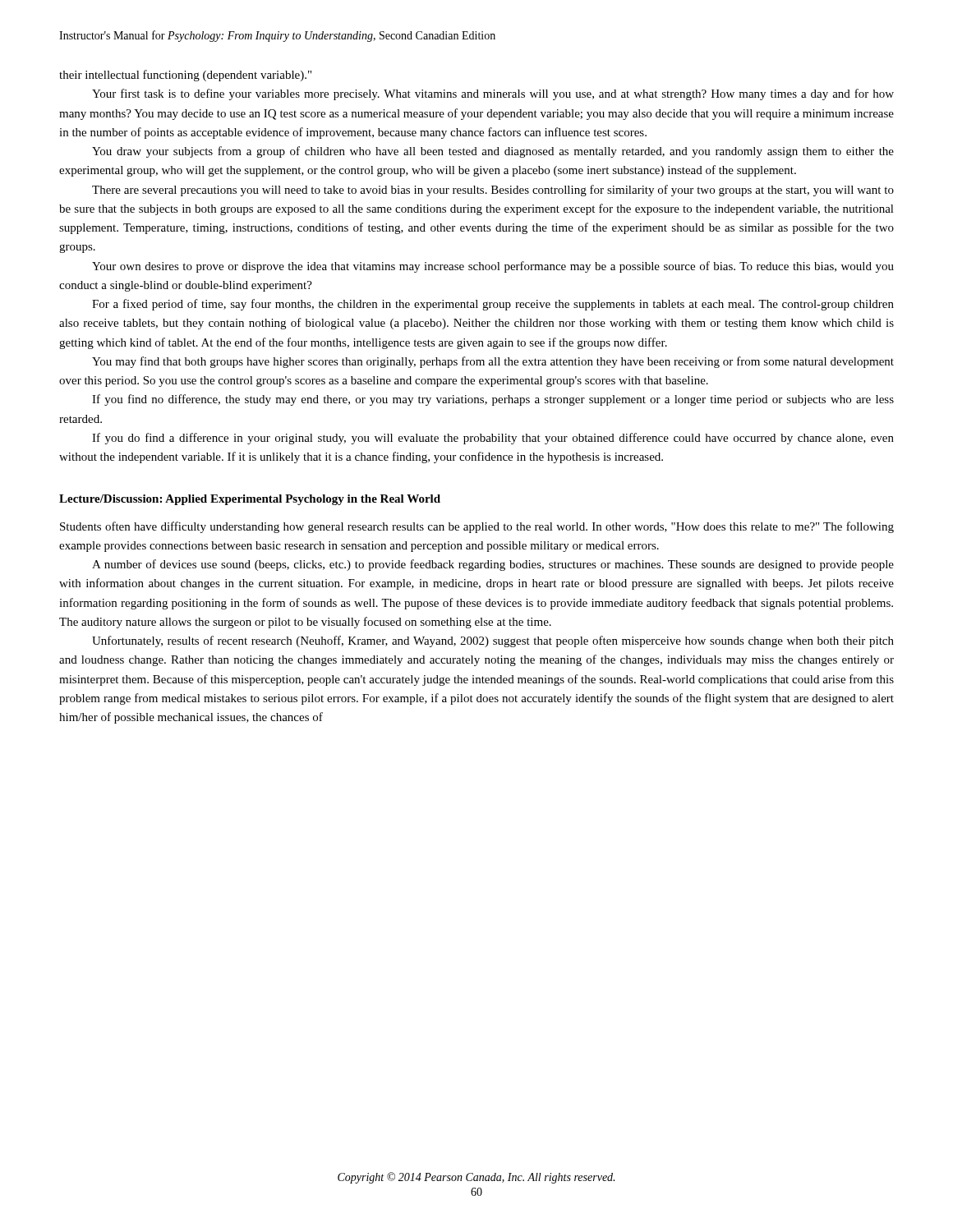Where is the passage that starts "Your own desires to prove or"?
This screenshot has height=1232, width=953.
click(476, 276)
